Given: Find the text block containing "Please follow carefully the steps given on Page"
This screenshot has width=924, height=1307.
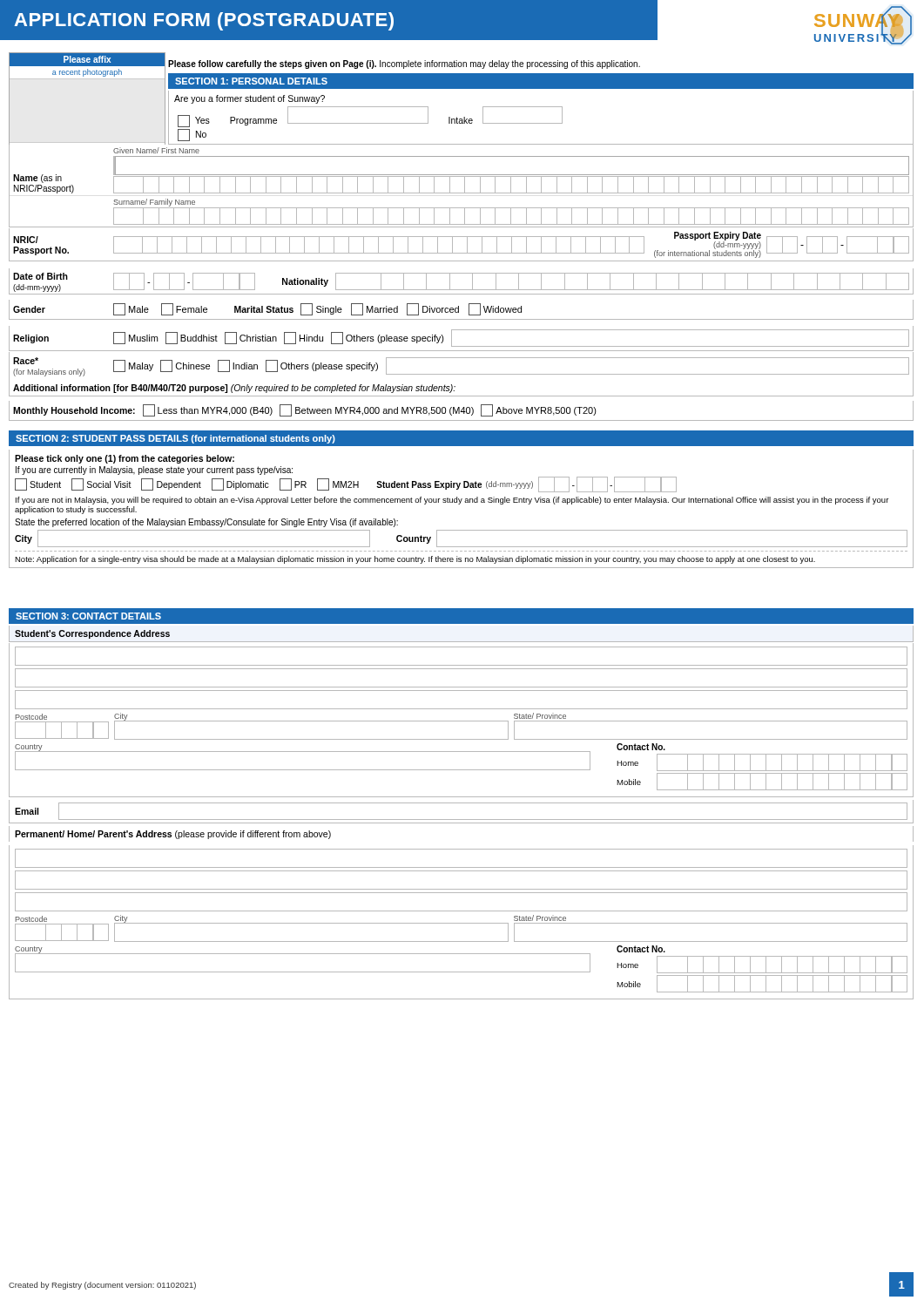Looking at the screenshot, I should click(404, 64).
